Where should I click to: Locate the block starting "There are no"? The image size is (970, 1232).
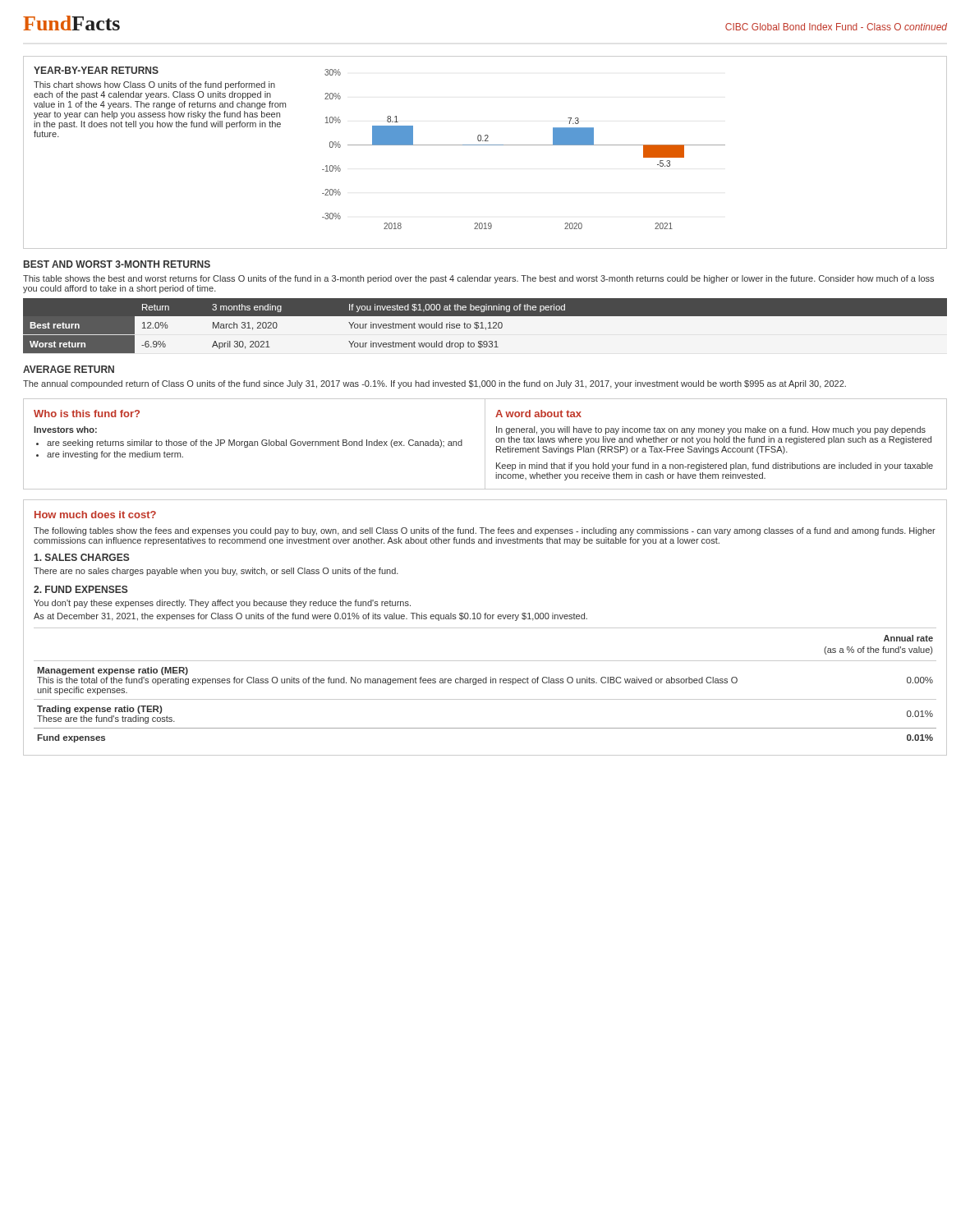coord(216,571)
